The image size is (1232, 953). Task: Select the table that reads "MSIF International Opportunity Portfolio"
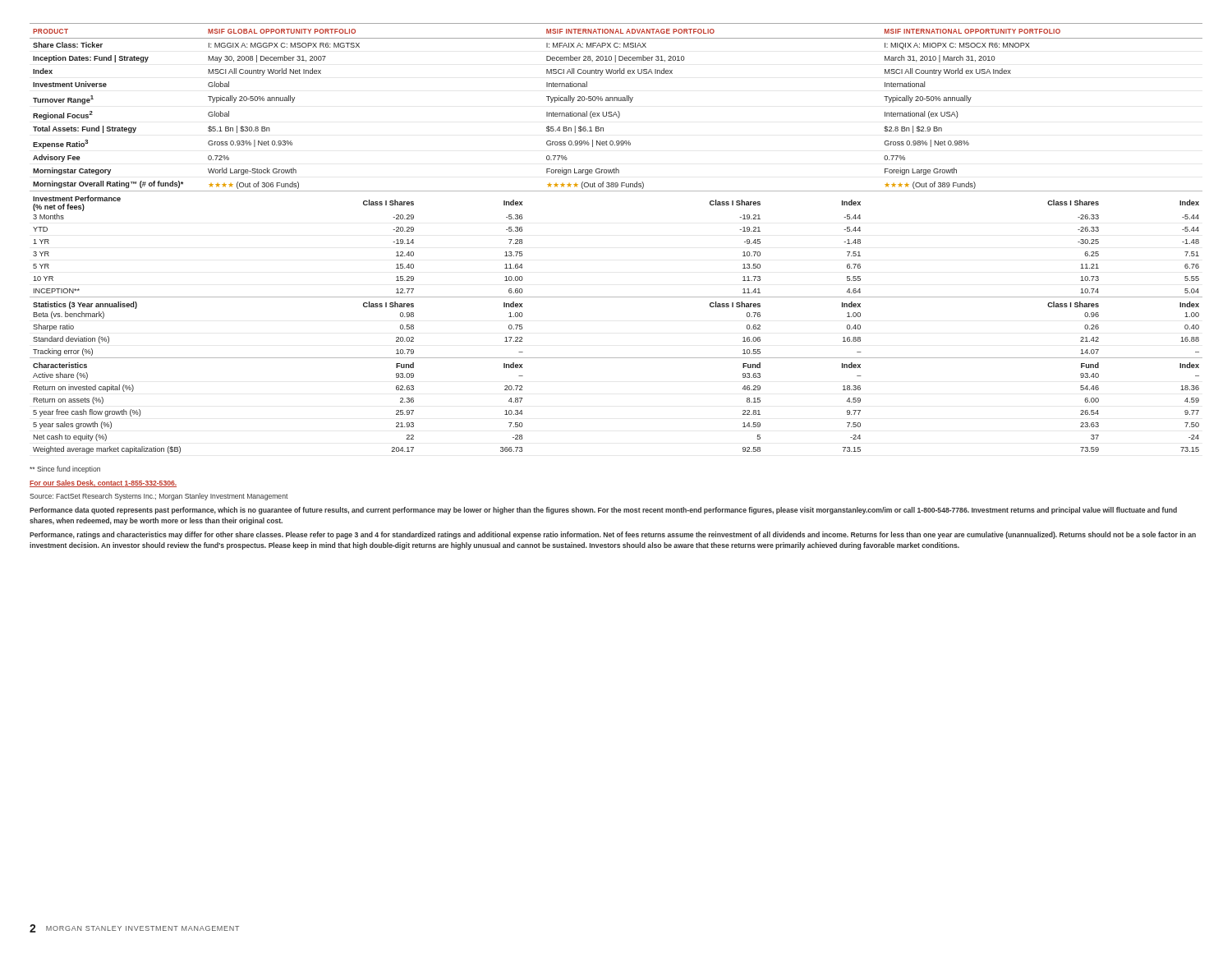tap(616, 240)
